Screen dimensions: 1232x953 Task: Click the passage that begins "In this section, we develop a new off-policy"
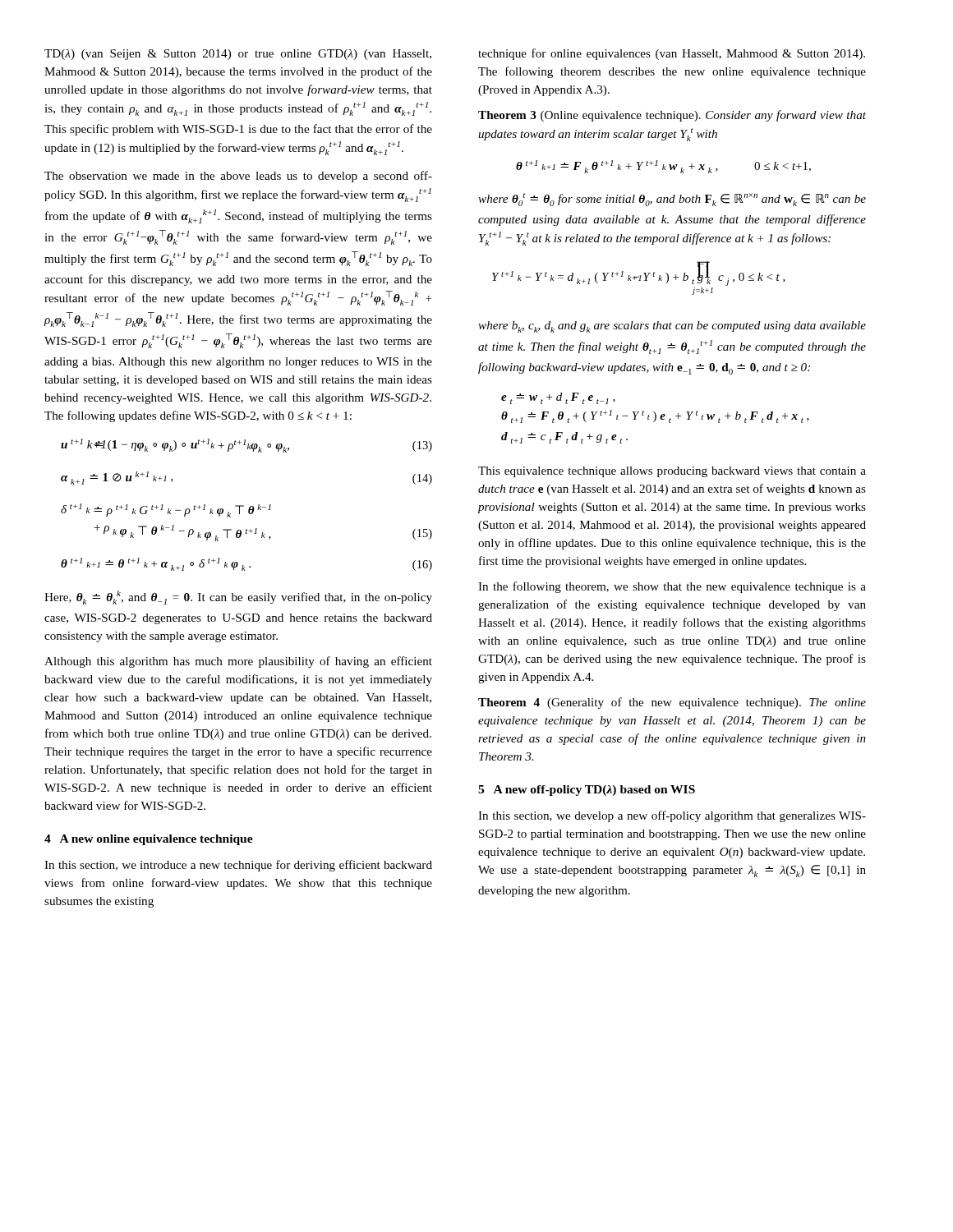[x=672, y=853]
